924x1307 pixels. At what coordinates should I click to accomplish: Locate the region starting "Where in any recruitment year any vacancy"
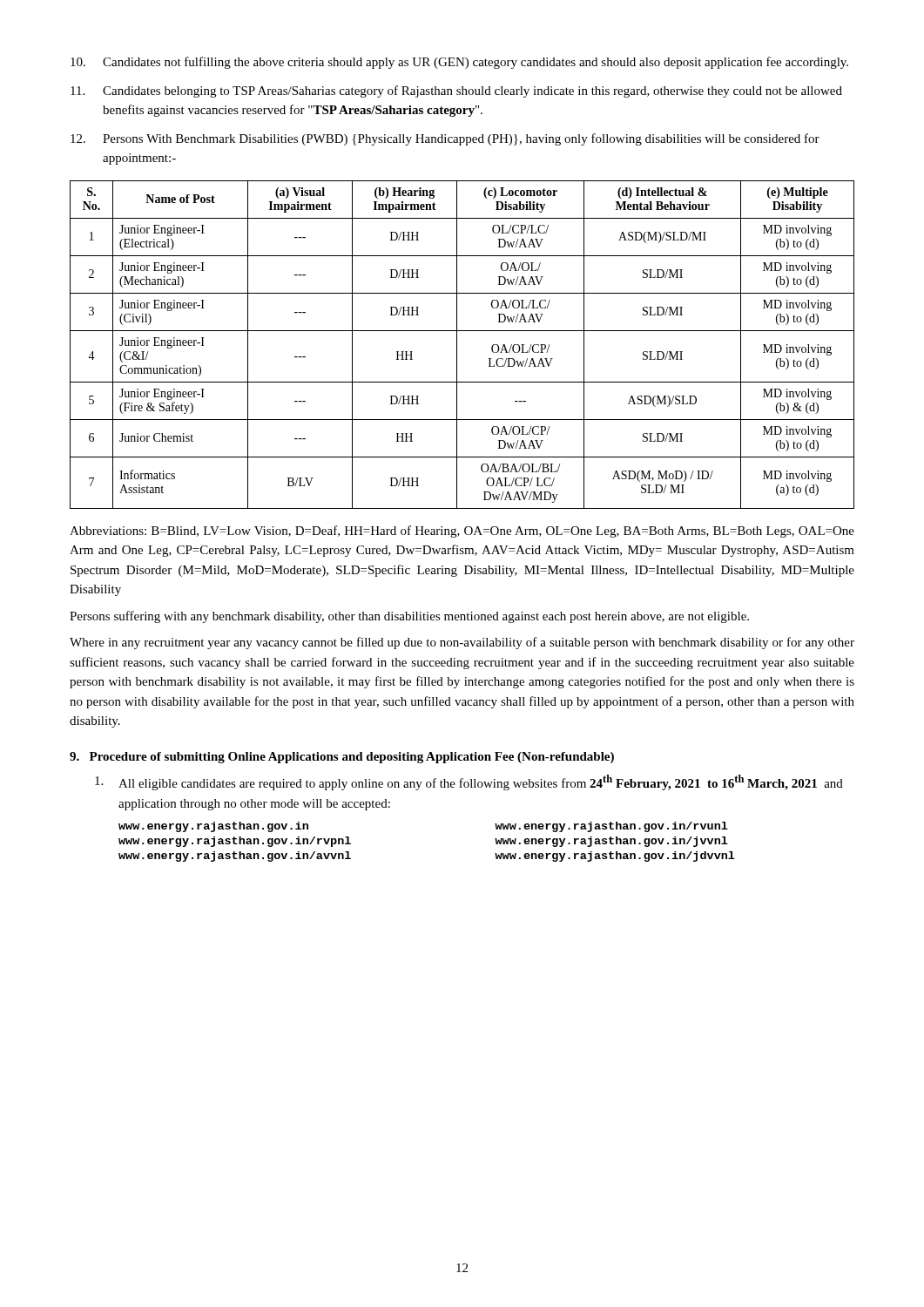pyautogui.click(x=462, y=681)
